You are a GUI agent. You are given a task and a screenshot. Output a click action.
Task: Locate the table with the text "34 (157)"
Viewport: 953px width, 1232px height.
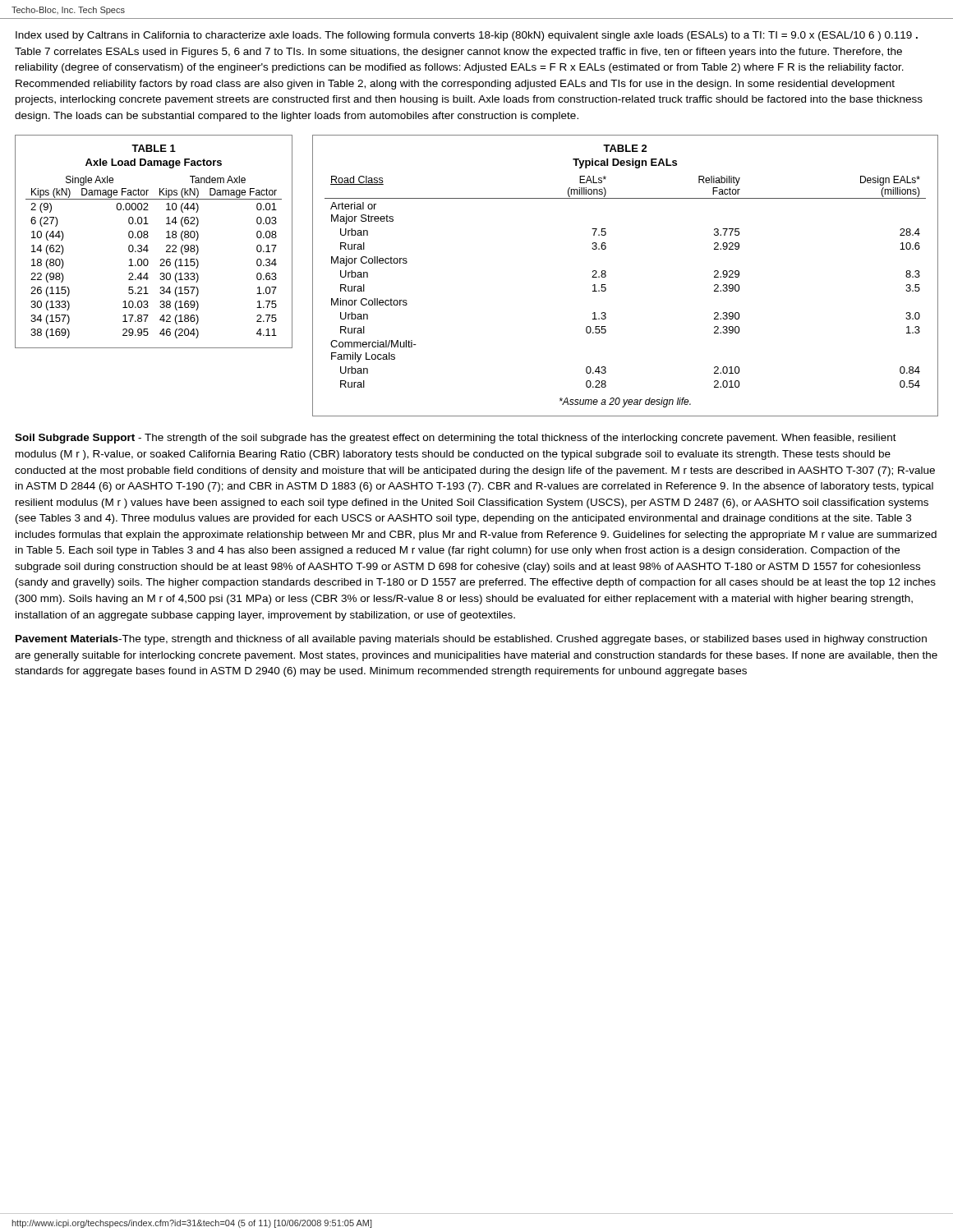coord(154,242)
